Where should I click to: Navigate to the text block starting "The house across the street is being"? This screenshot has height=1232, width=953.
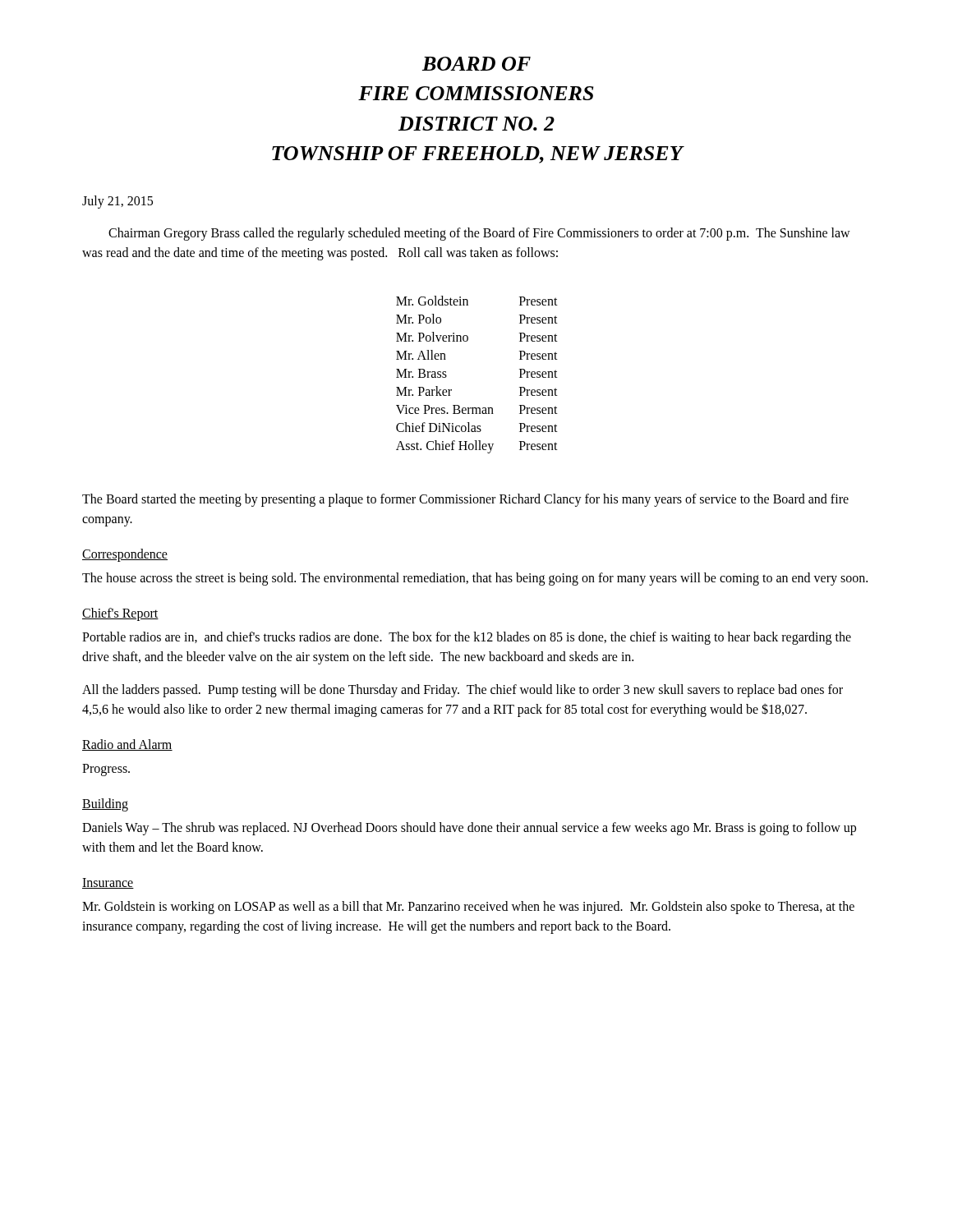point(475,577)
